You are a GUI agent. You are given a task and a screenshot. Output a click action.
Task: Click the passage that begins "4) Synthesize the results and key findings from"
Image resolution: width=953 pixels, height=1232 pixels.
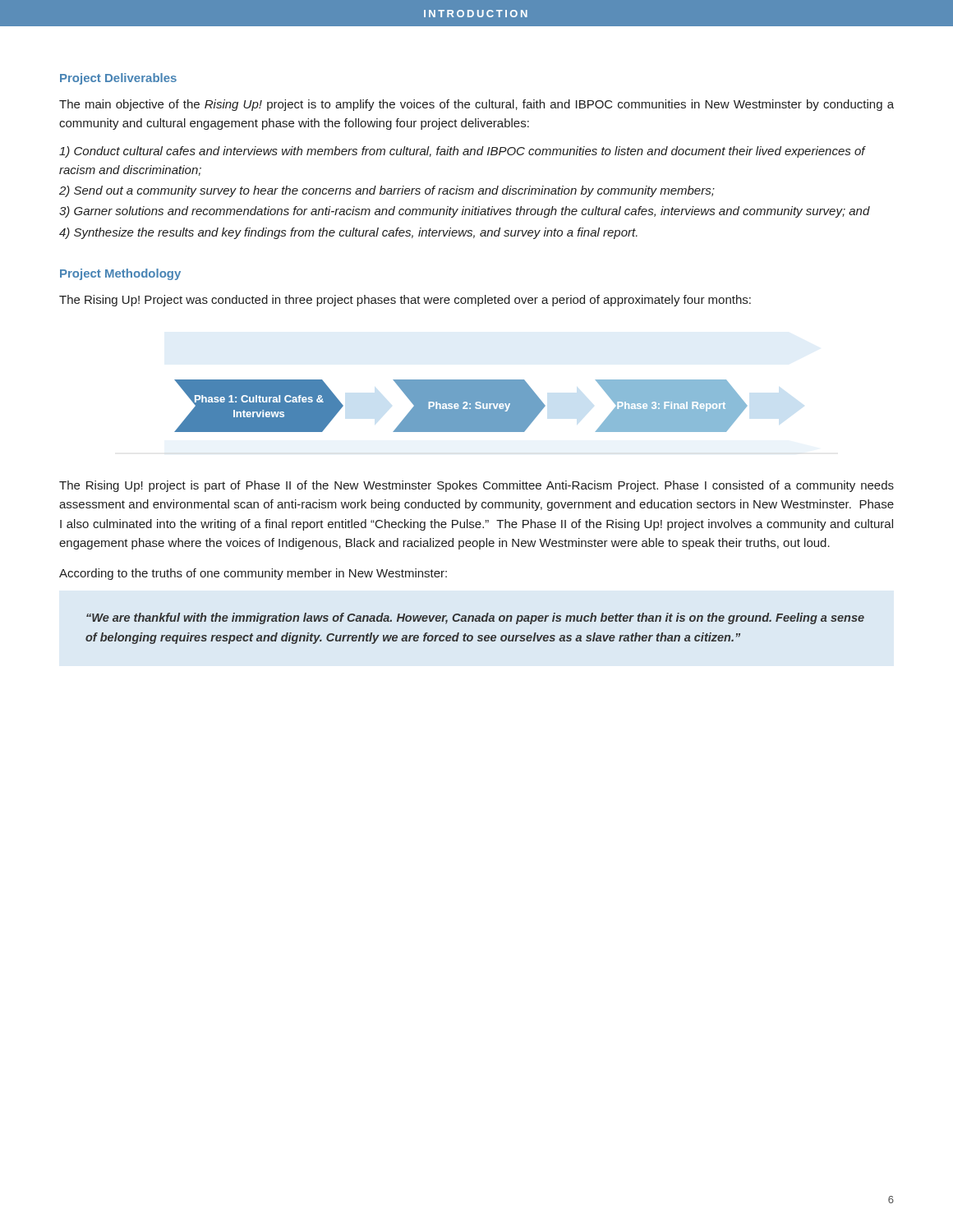click(349, 232)
